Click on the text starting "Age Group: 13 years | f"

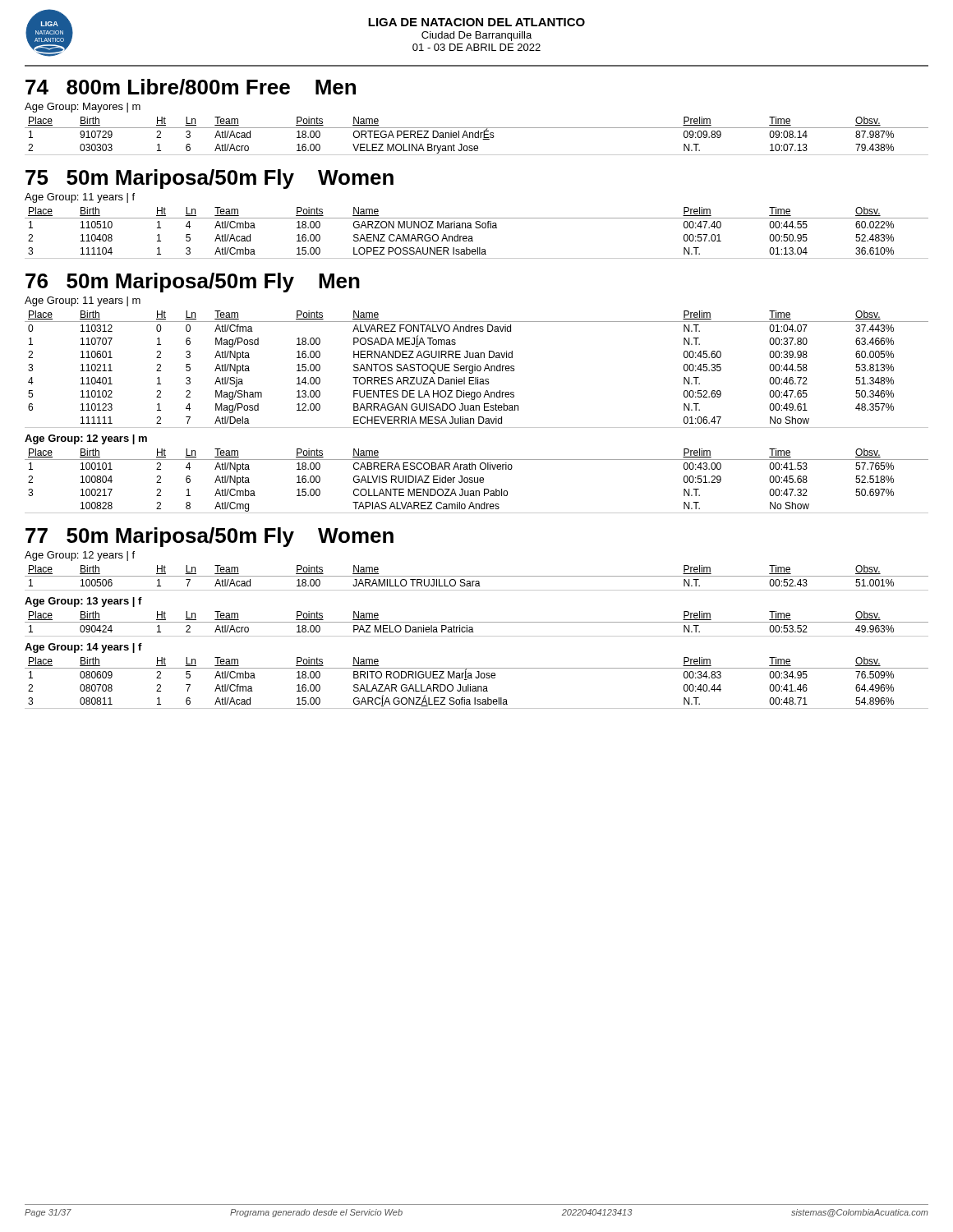pyautogui.click(x=83, y=601)
